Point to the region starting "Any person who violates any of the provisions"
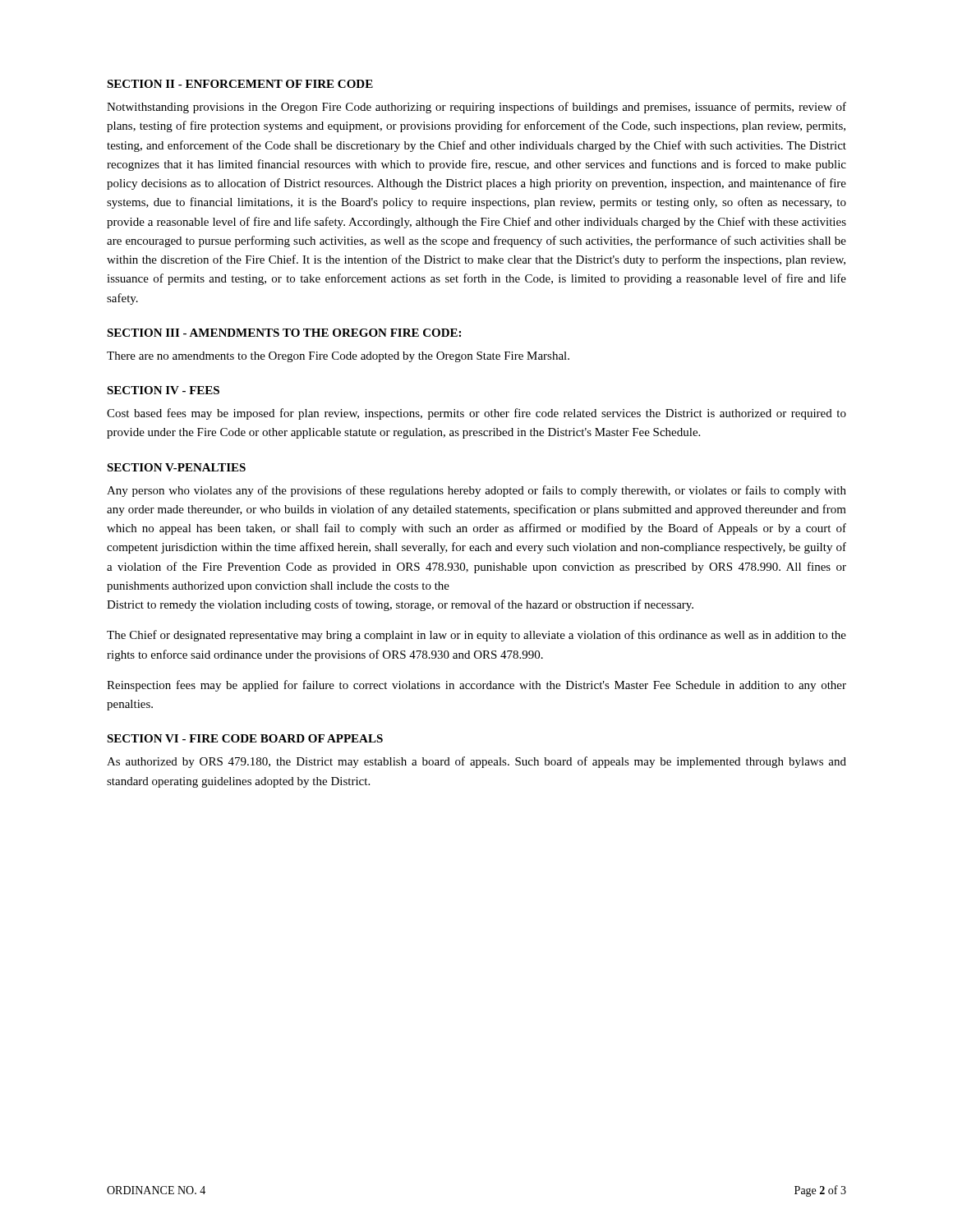953x1232 pixels. 476,547
